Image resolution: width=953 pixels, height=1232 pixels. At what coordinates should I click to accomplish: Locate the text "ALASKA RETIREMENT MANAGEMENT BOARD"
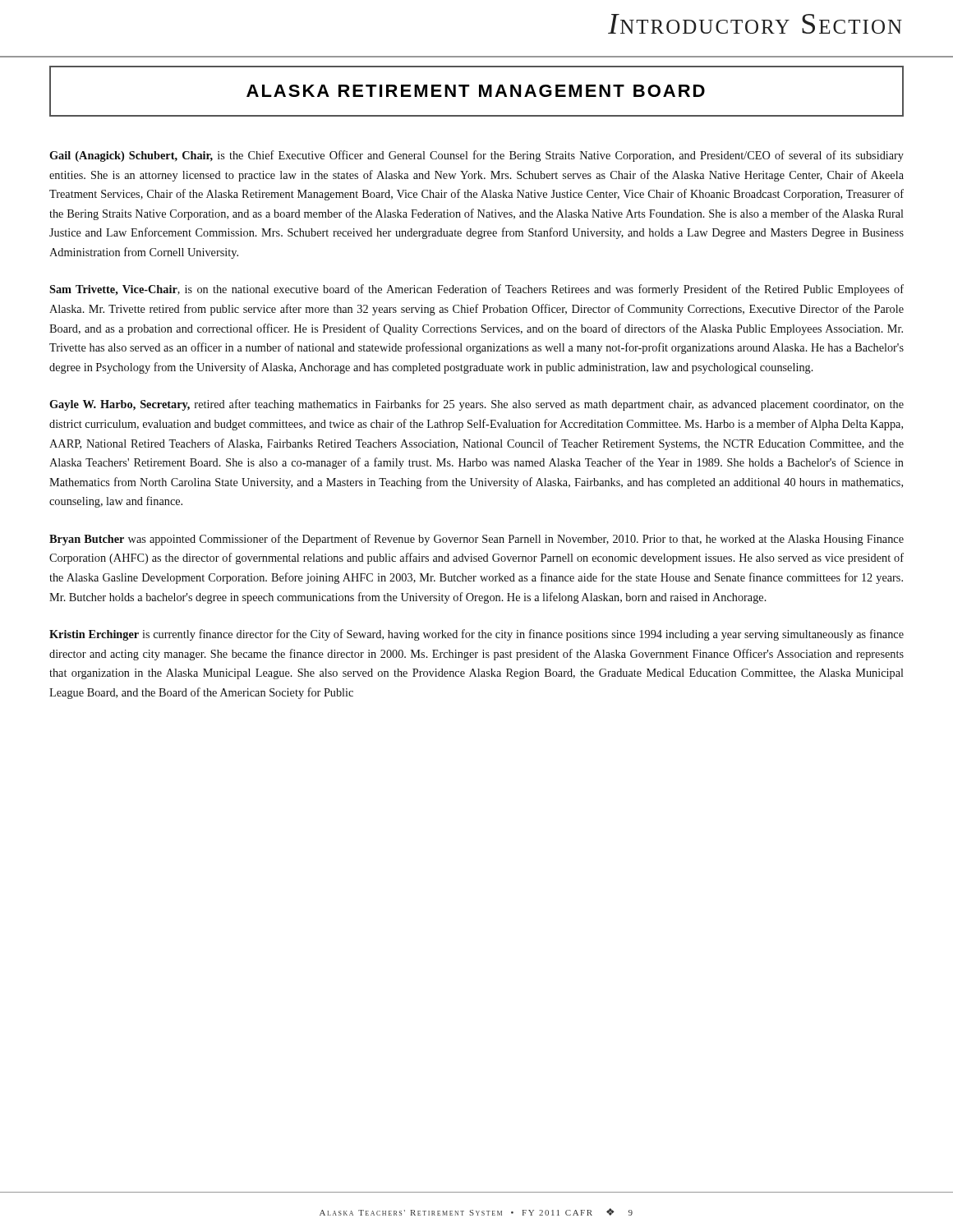point(476,91)
